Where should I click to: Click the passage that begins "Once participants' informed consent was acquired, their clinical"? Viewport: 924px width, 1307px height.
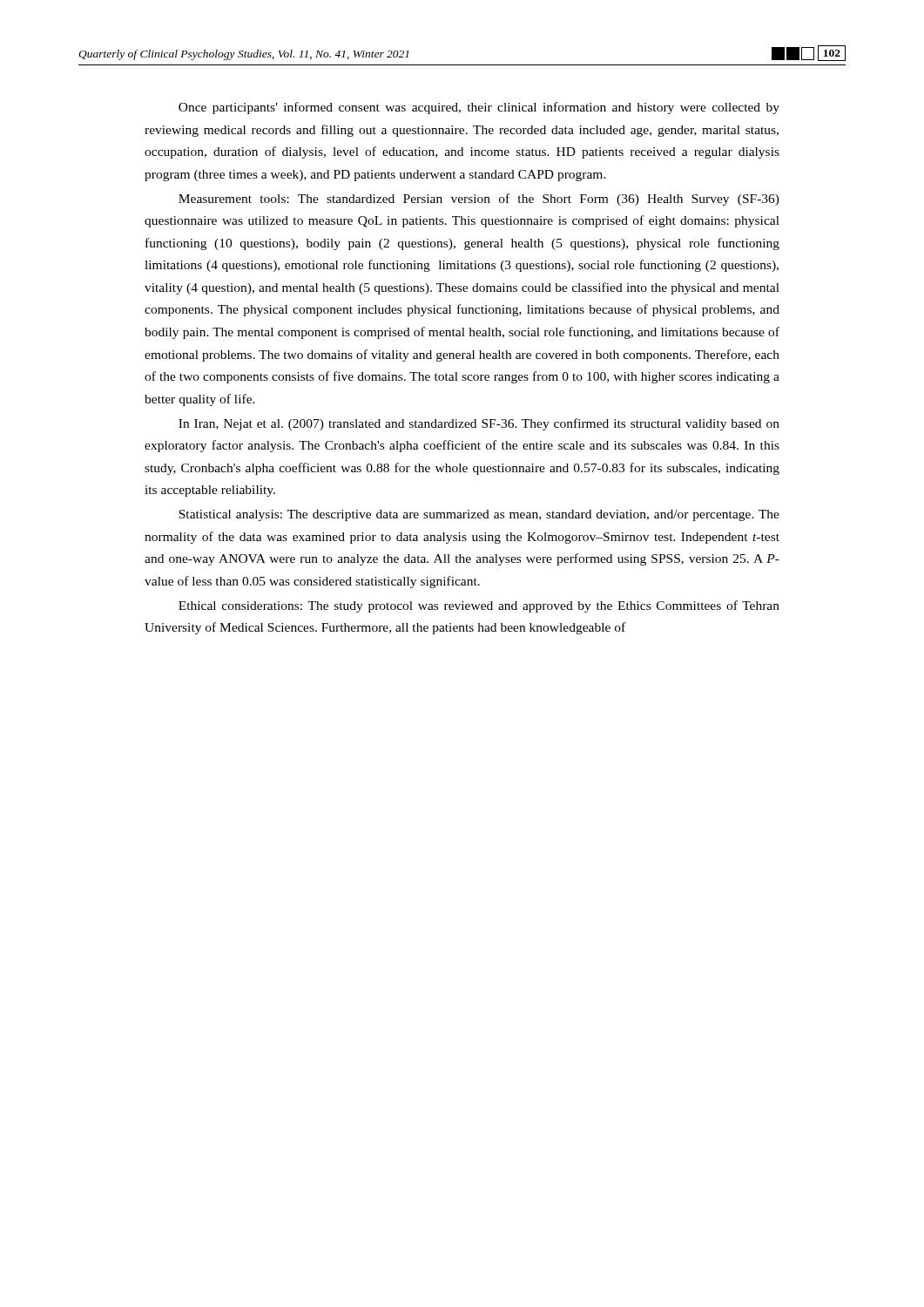(462, 367)
